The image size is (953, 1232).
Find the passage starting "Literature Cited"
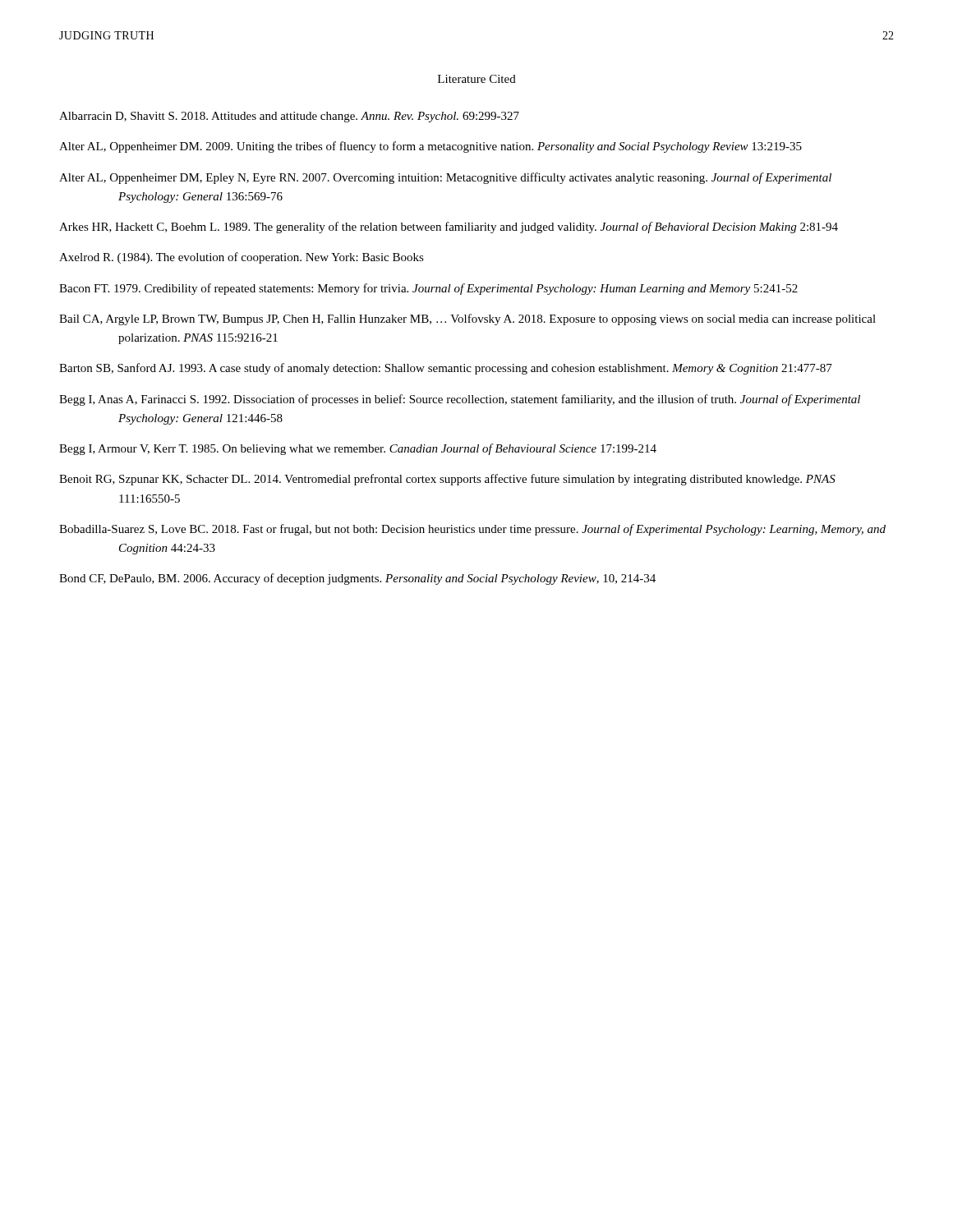(476, 79)
